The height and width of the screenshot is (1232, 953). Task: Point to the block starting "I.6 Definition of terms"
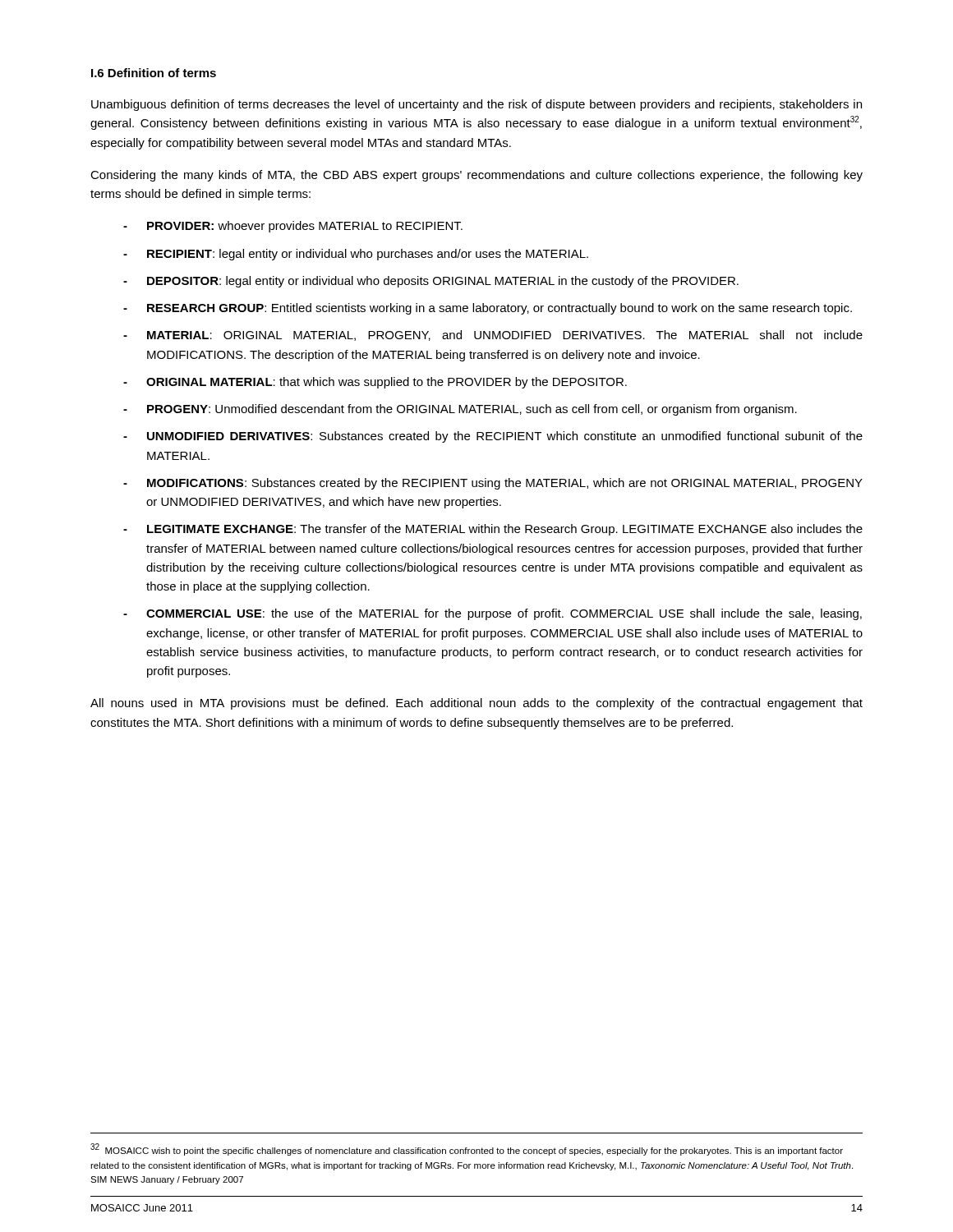coord(153,73)
